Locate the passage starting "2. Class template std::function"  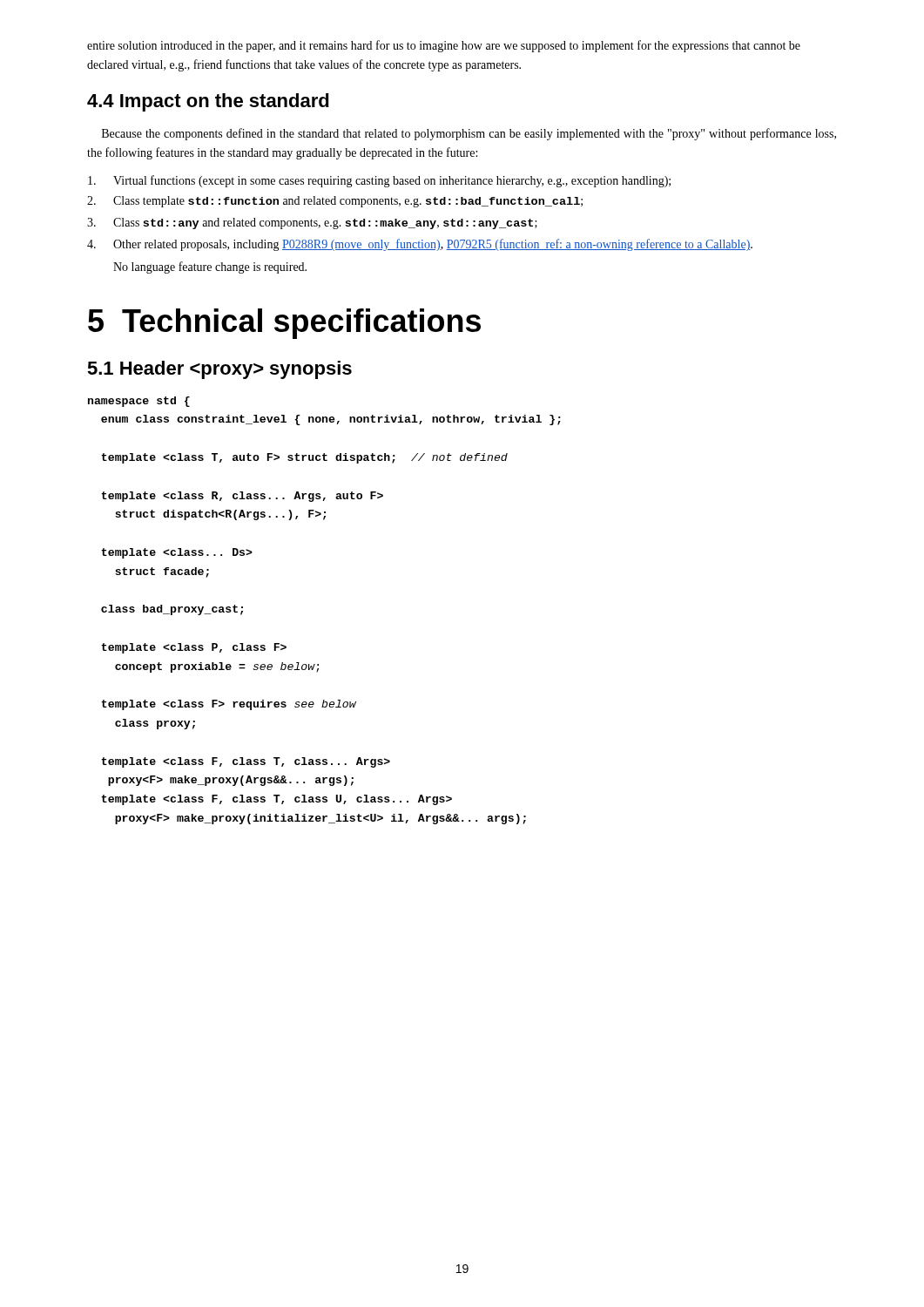coord(462,202)
